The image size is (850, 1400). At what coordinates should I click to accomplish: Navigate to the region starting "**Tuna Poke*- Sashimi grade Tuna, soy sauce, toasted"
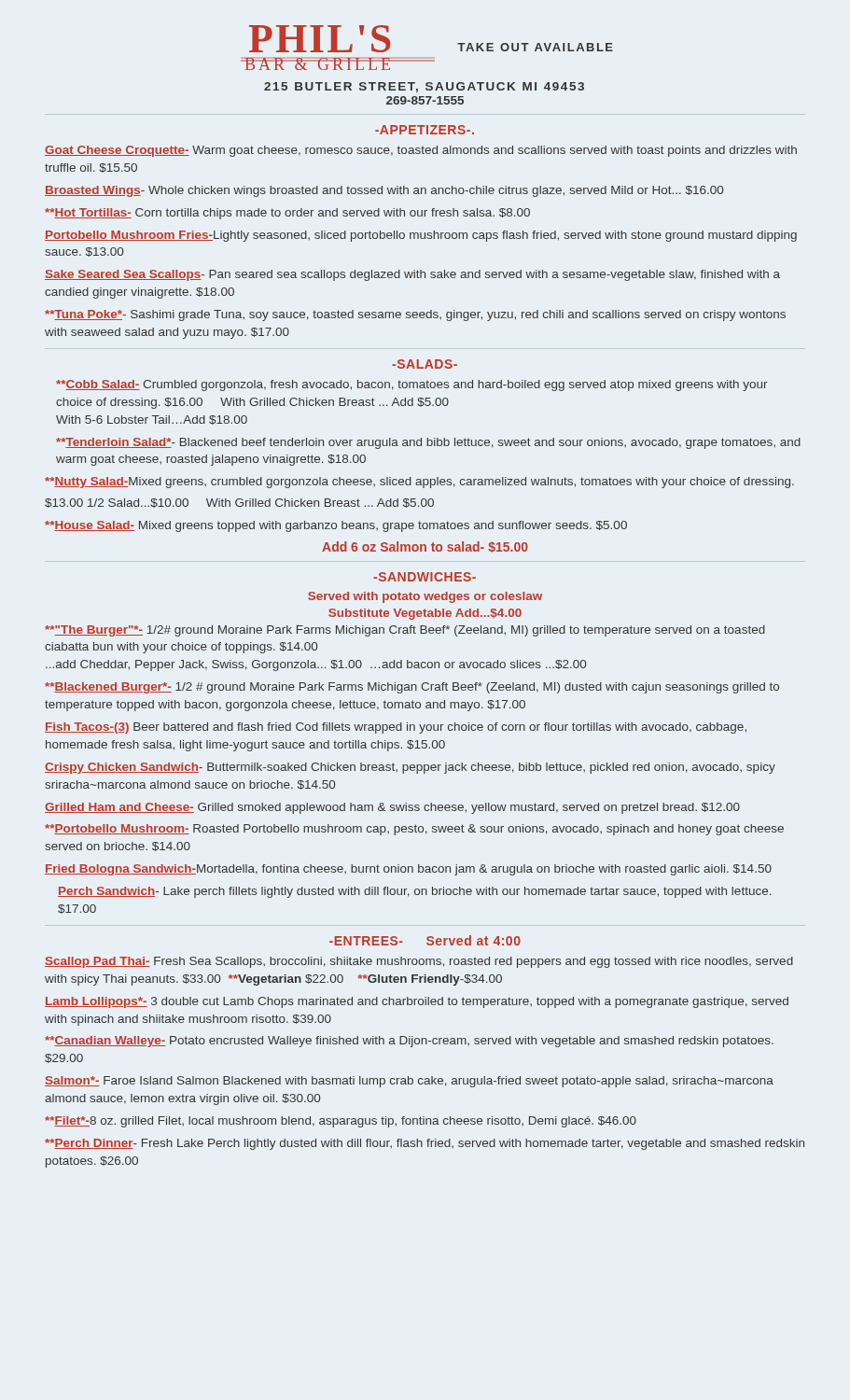pos(415,323)
